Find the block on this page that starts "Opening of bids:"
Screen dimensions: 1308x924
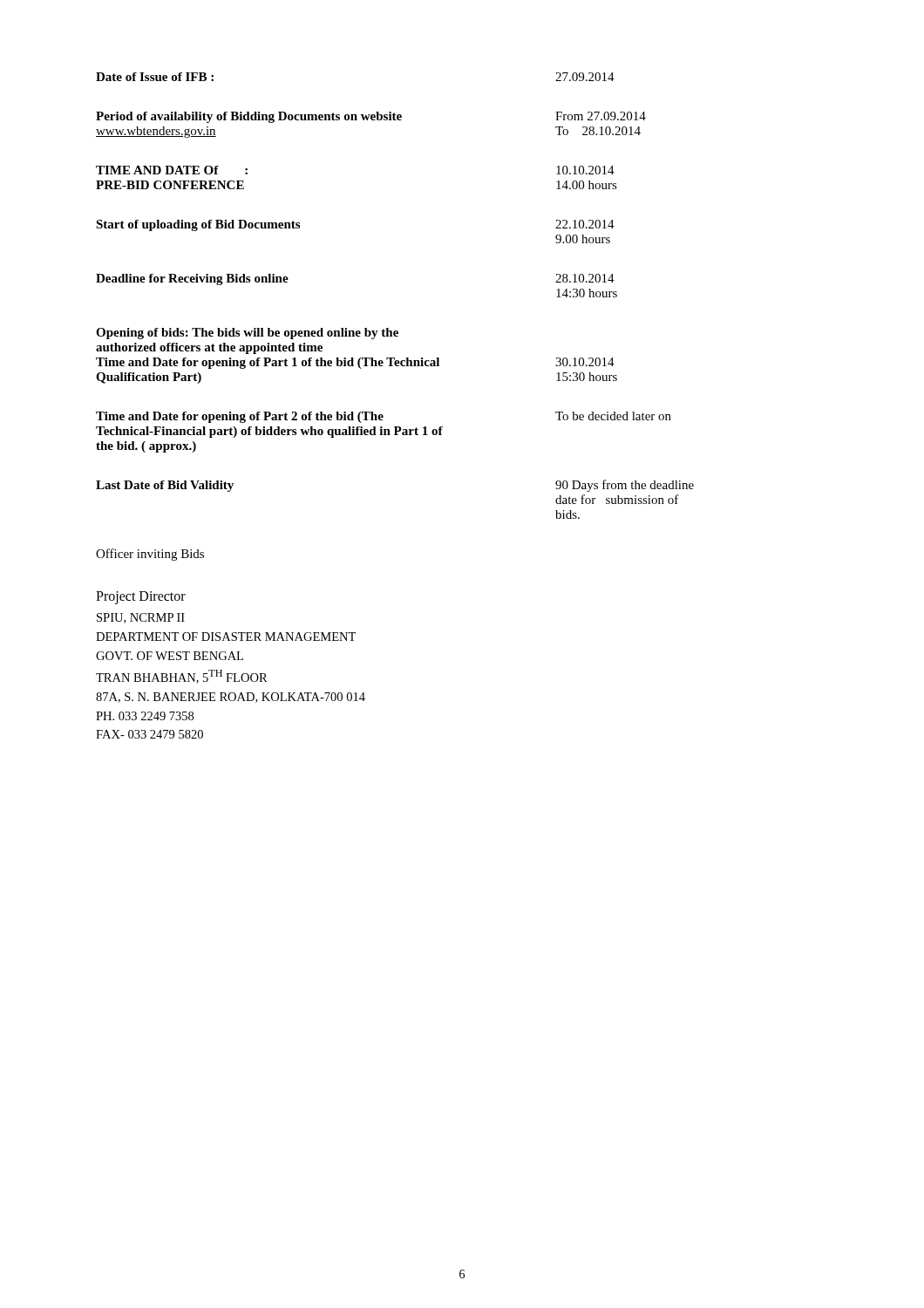[247, 334]
